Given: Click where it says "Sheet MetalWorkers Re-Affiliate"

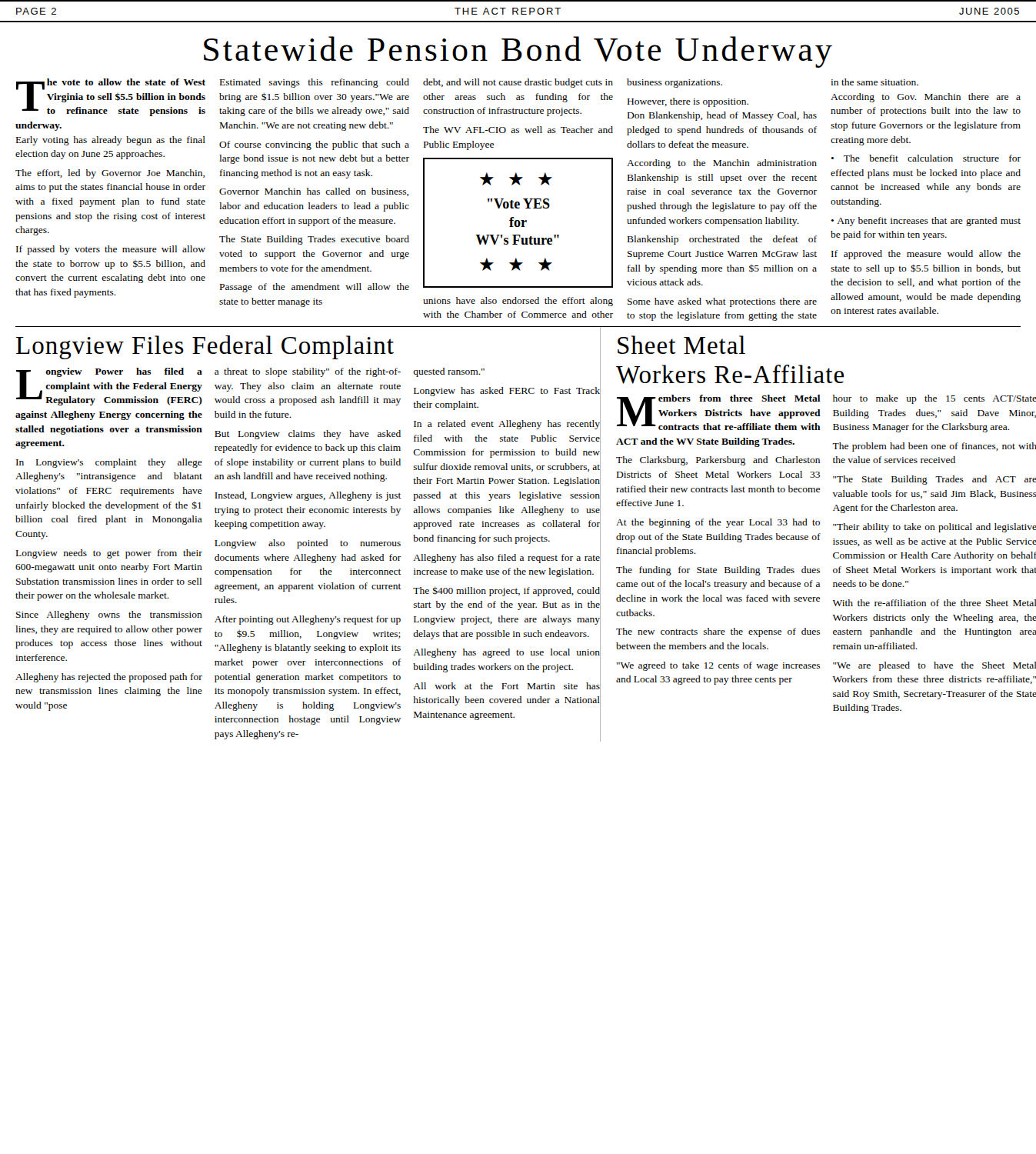Looking at the screenshot, I should [731, 360].
